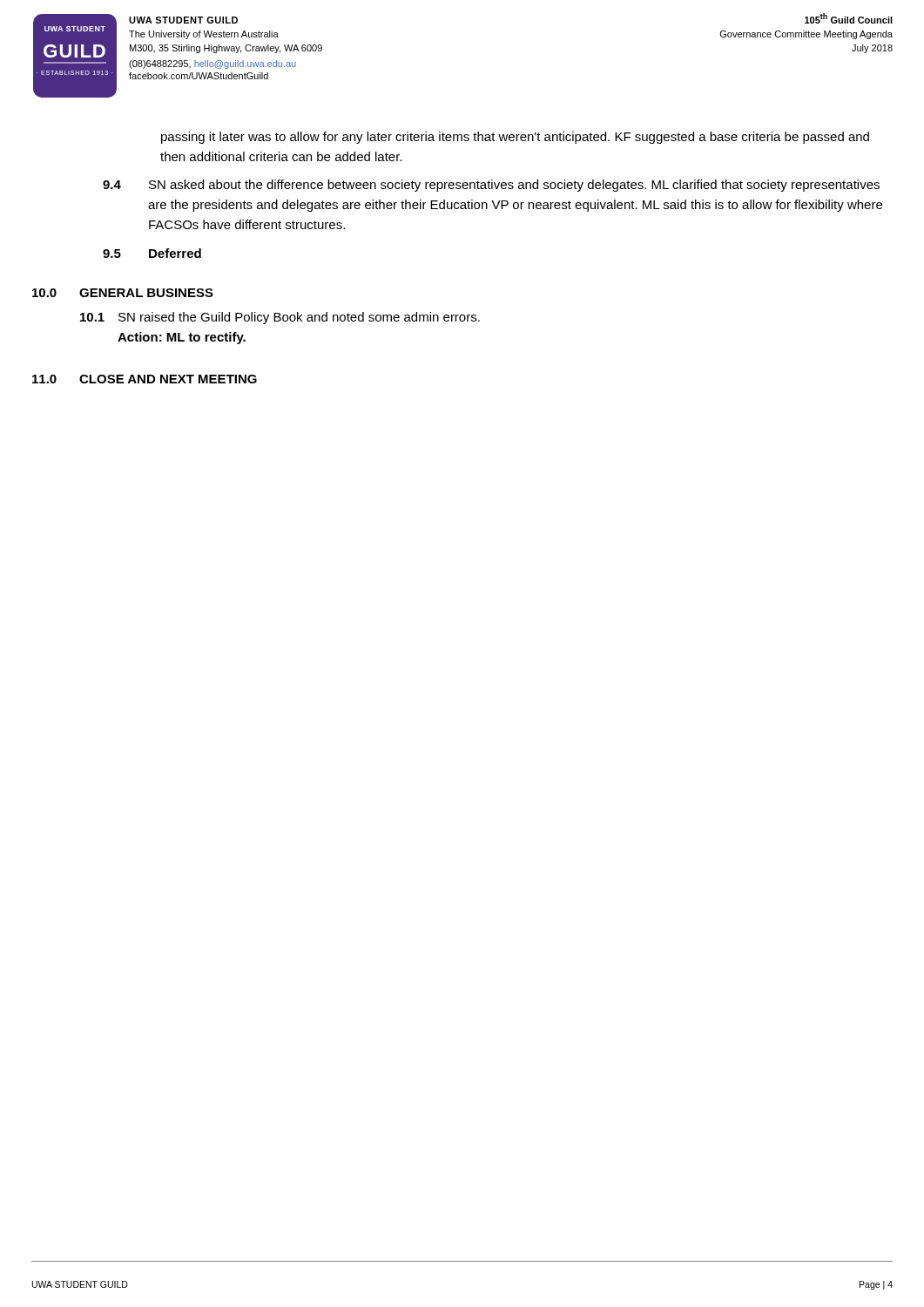Find the block on this page that starts "10.1 SN raised the Guild Policy Book"
This screenshot has width=924, height=1307.
pyautogui.click(x=486, y=326)
